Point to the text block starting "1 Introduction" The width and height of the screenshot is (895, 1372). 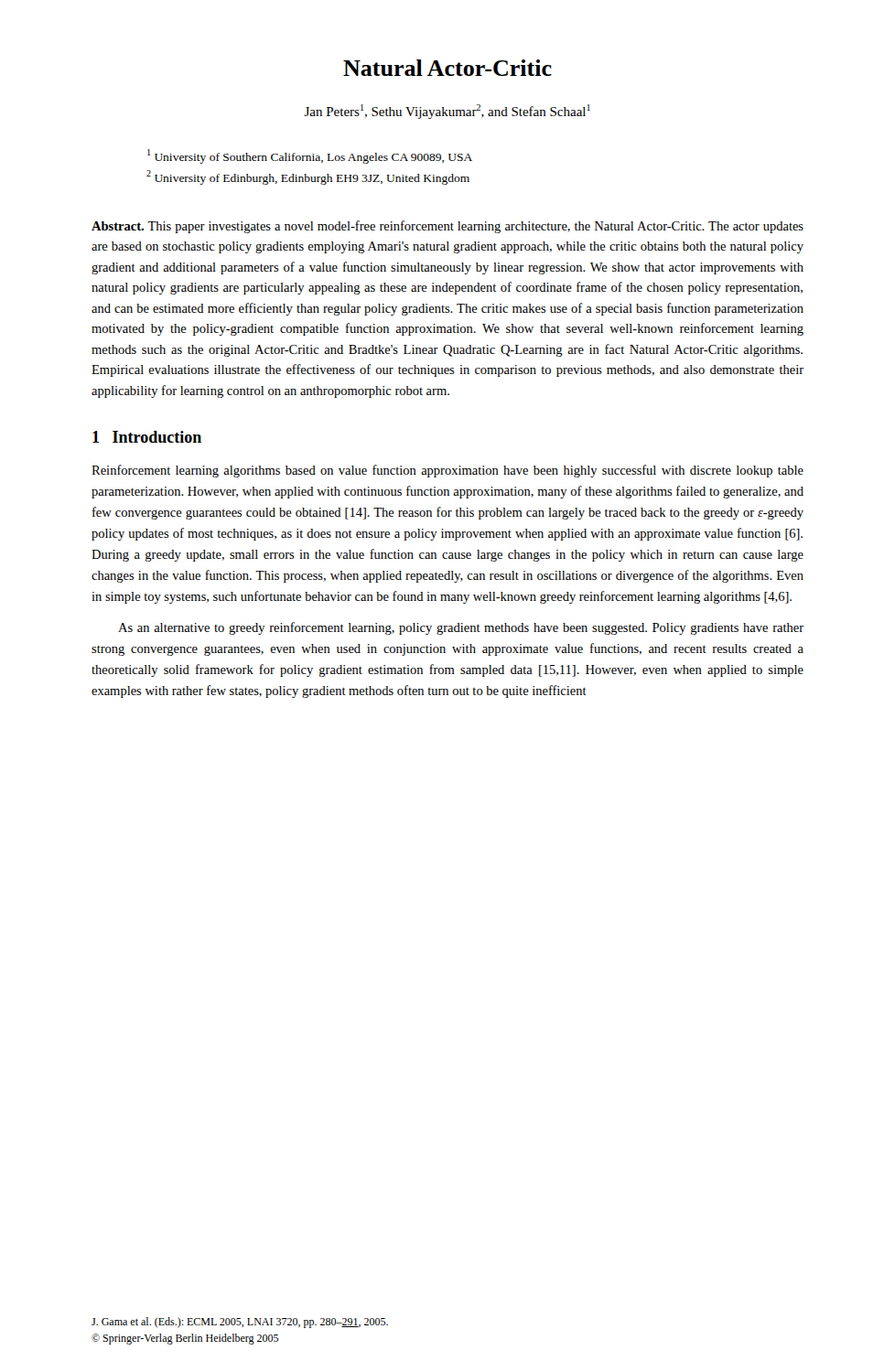tap(147, 437)
